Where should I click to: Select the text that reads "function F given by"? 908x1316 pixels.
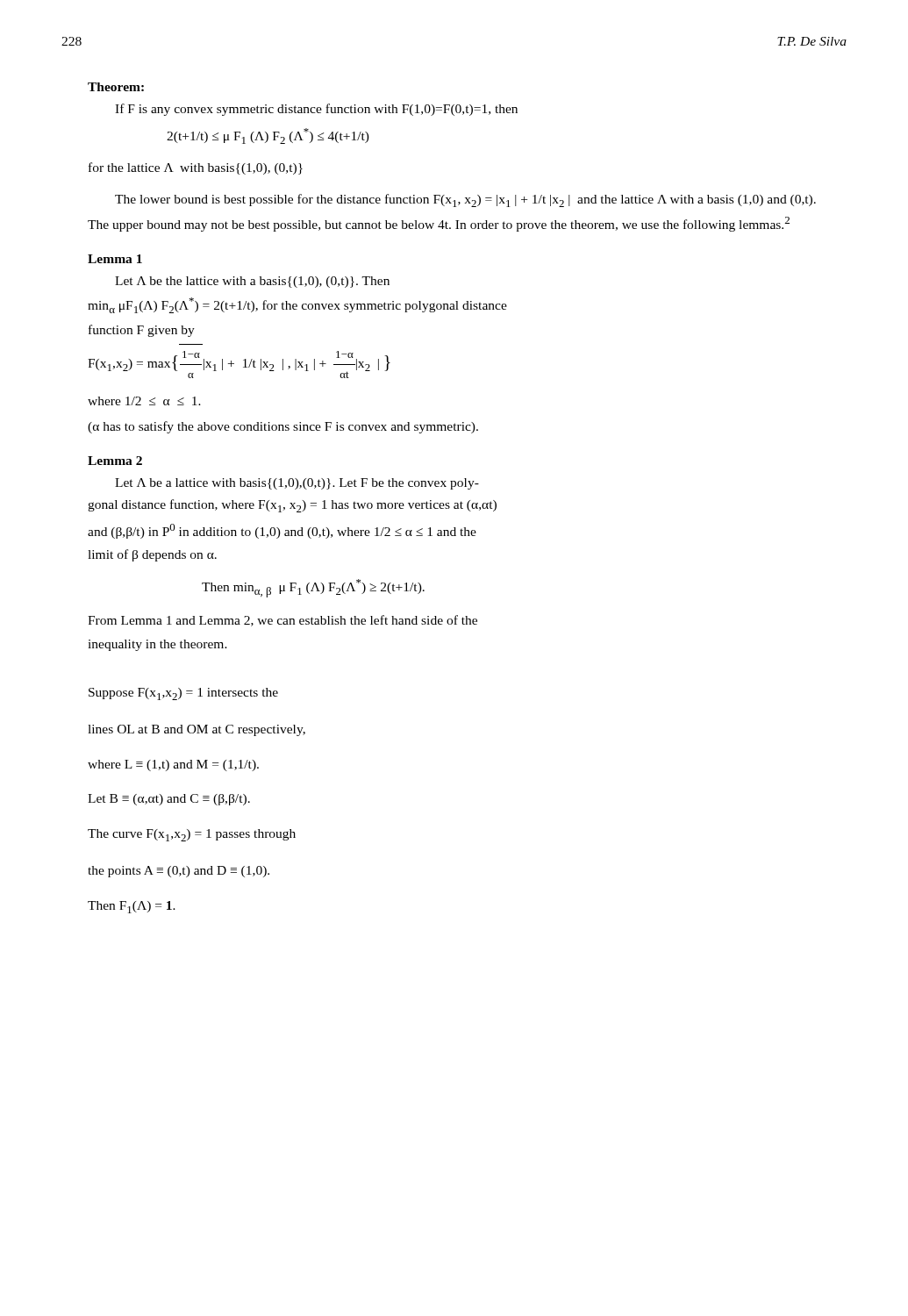pos(141,330)
